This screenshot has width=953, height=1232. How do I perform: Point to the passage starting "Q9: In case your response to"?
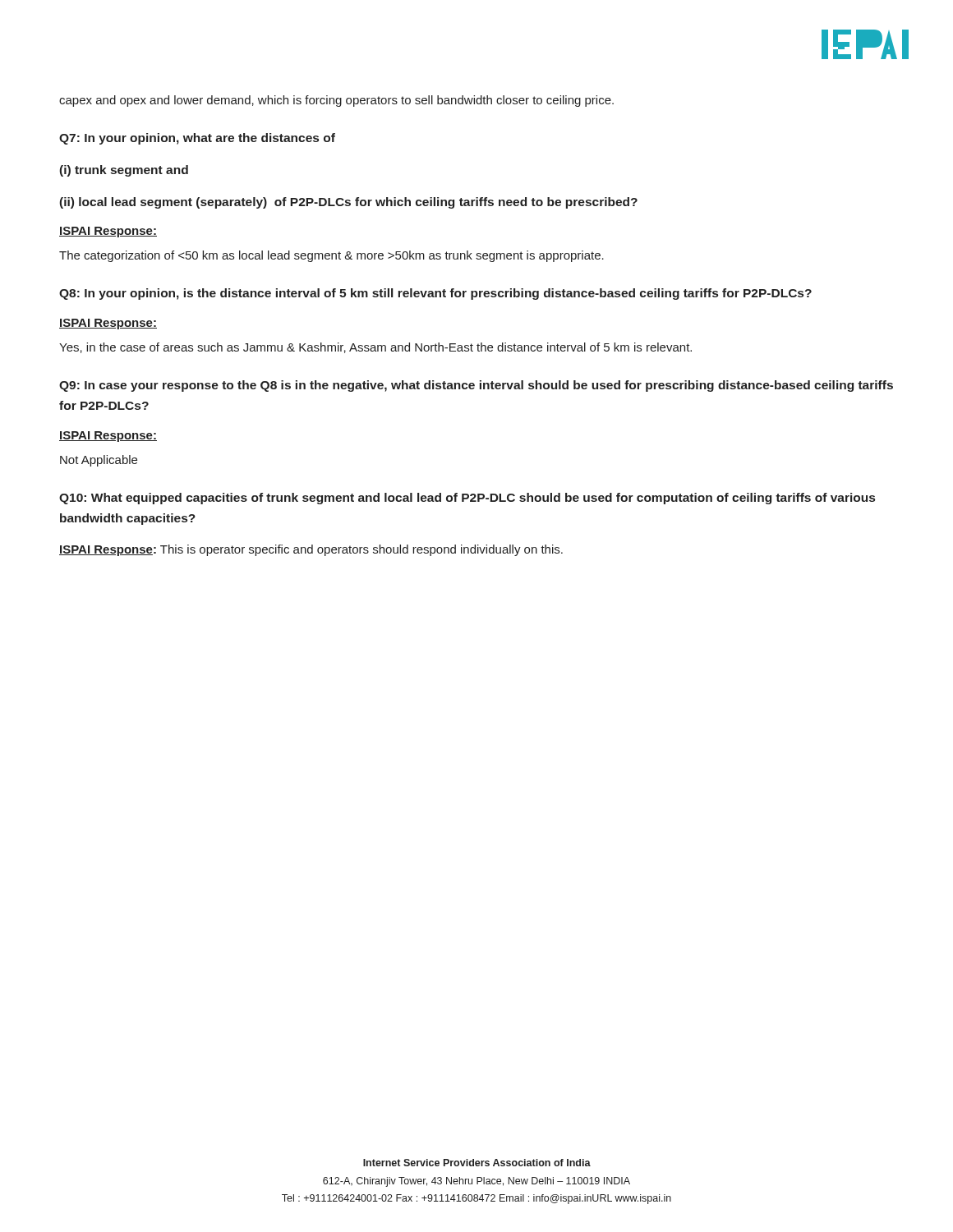[476, 395]
